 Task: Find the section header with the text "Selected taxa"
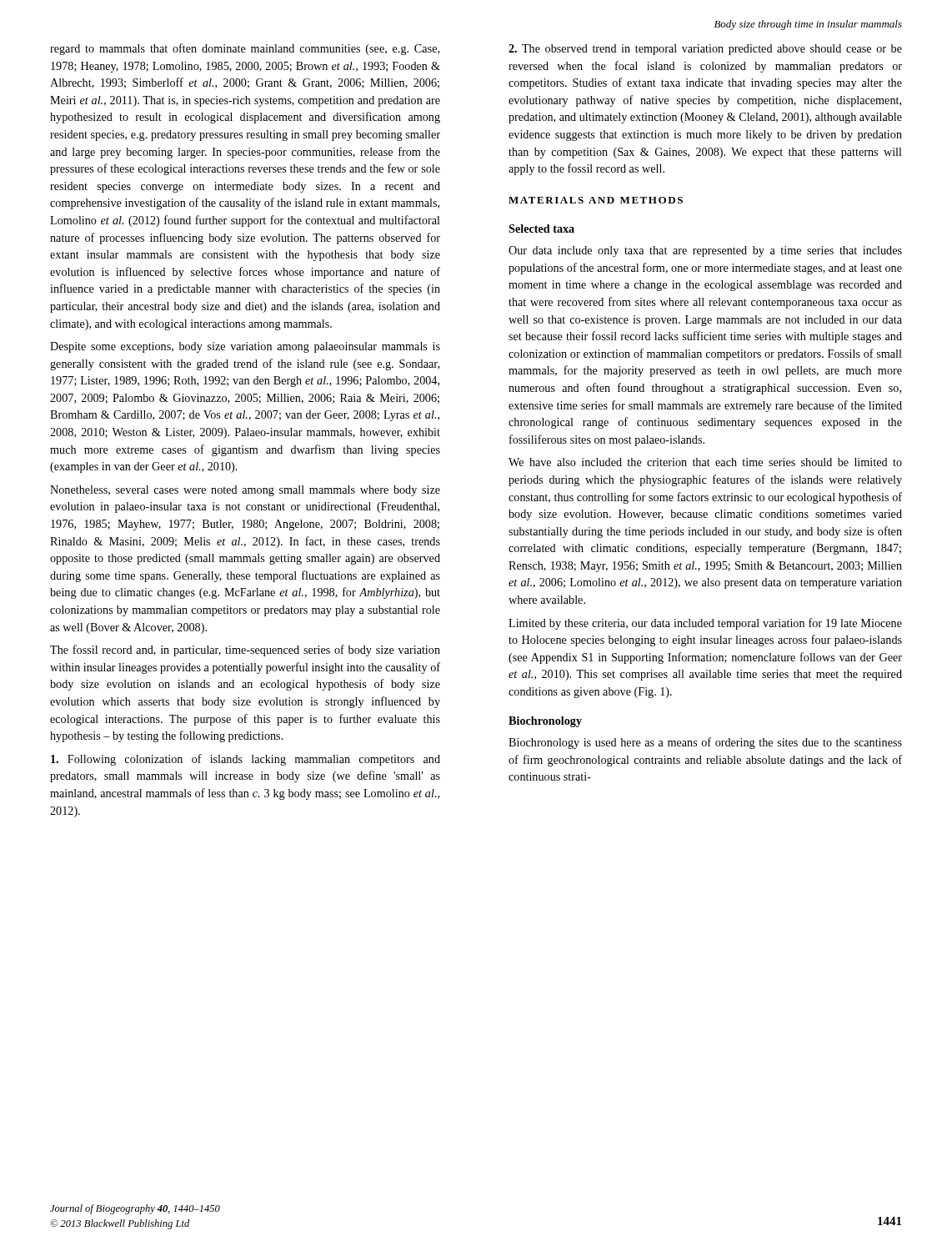(x=542, y=228)
